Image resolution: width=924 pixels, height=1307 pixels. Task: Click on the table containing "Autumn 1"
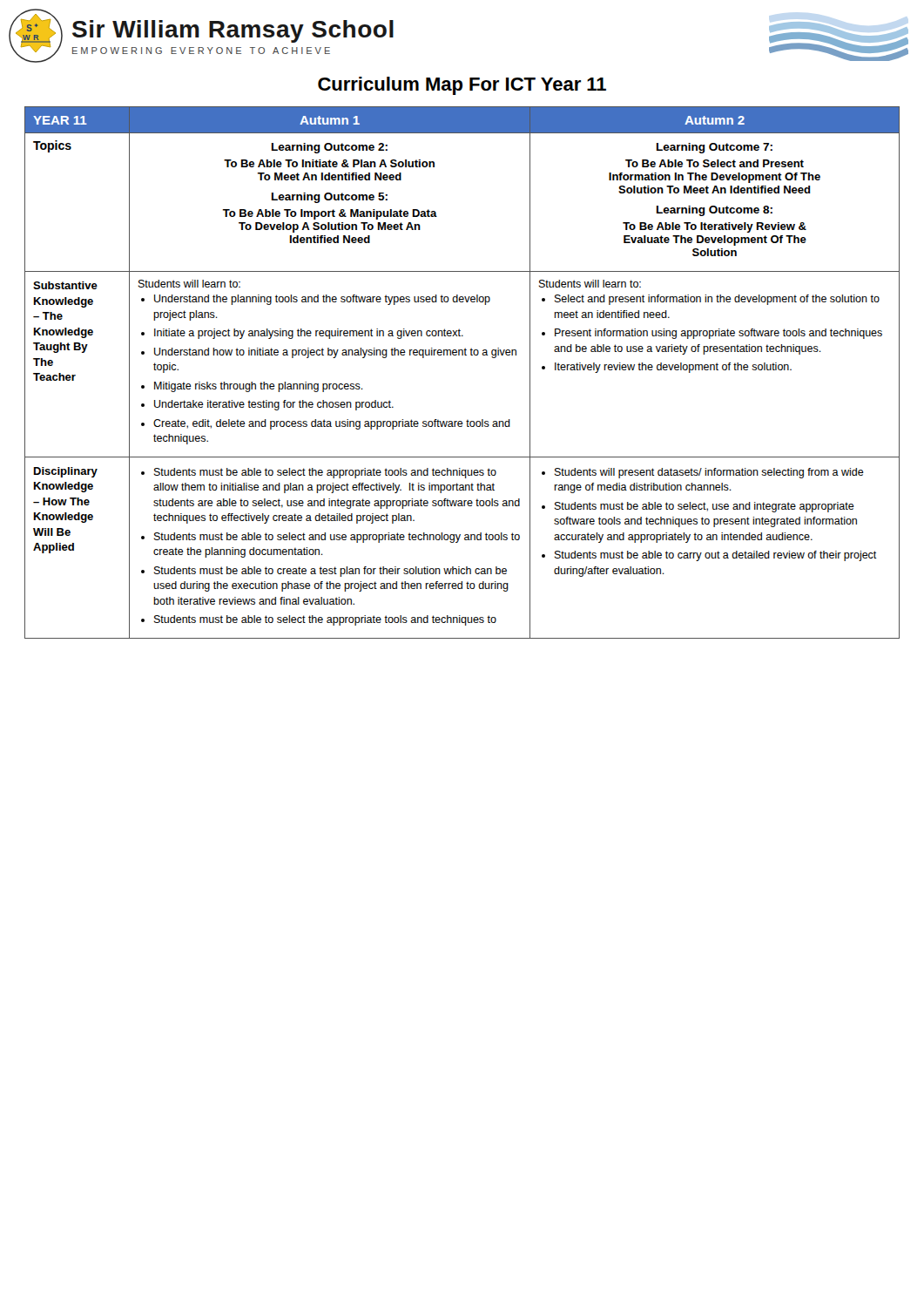462,372
